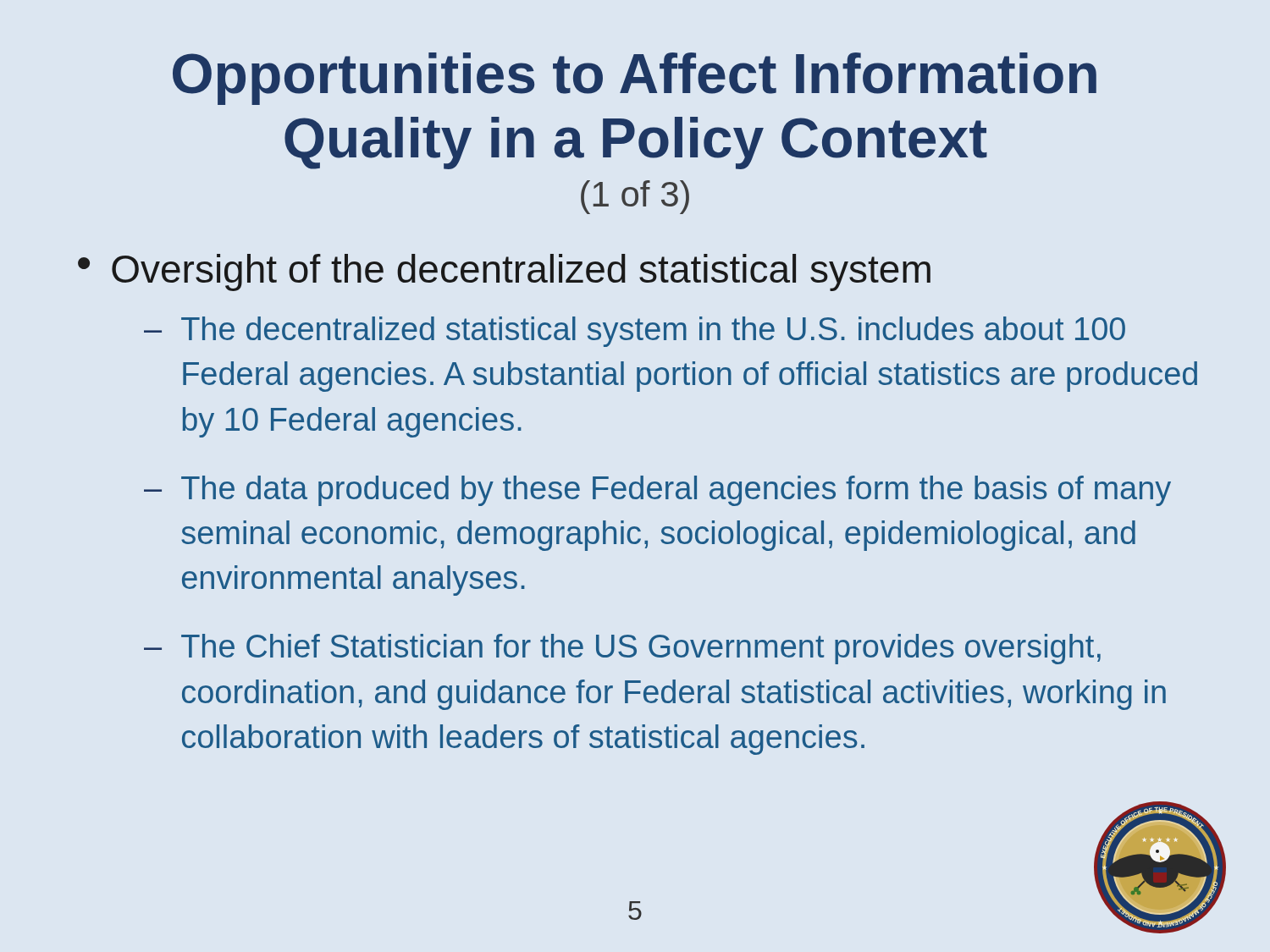
Task: Click on the list item that says "Oversight of the decentralized"
Action: (522, 269)
